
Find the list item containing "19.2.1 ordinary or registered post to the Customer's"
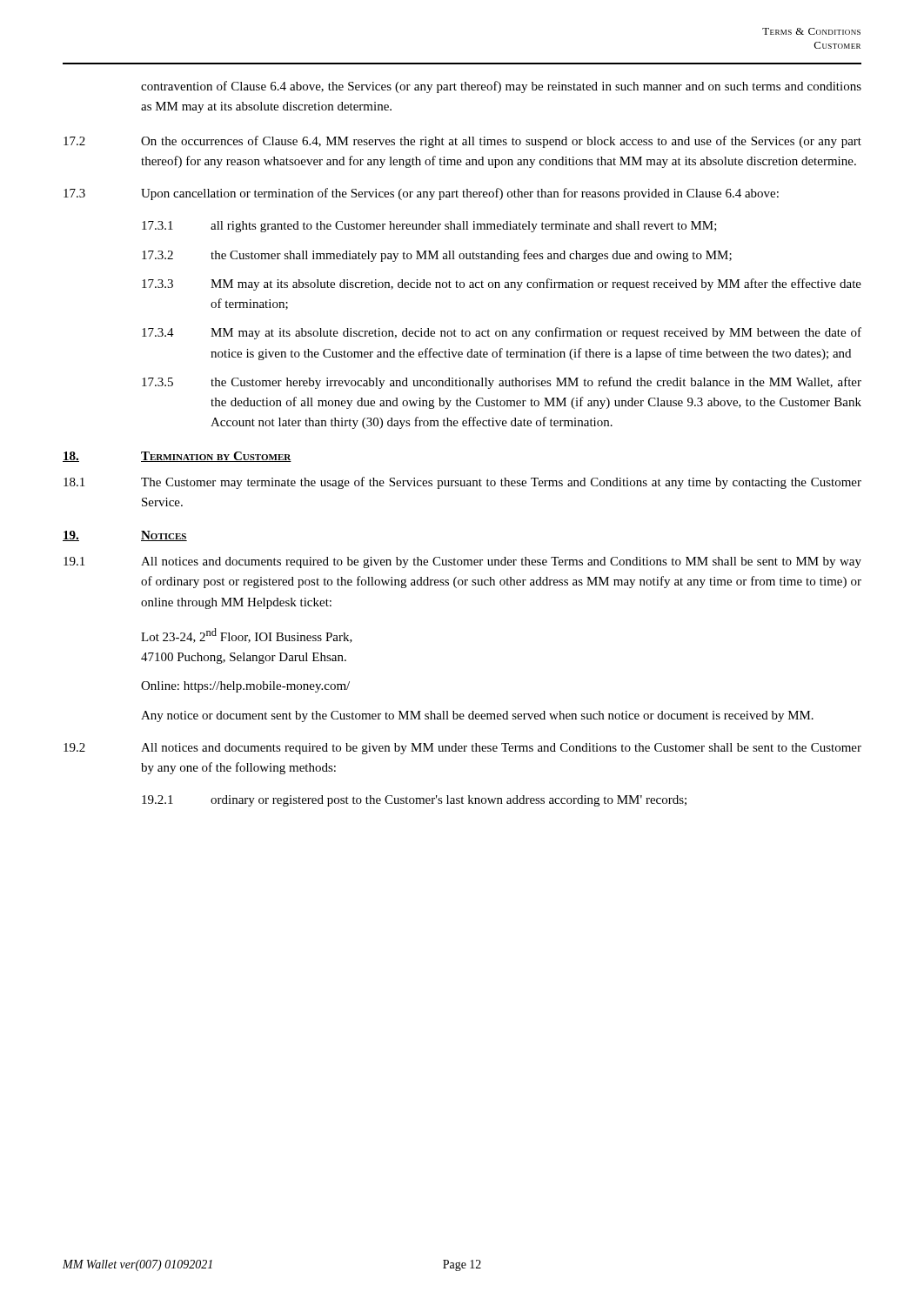pyautogui.click(x=501, y=800)
